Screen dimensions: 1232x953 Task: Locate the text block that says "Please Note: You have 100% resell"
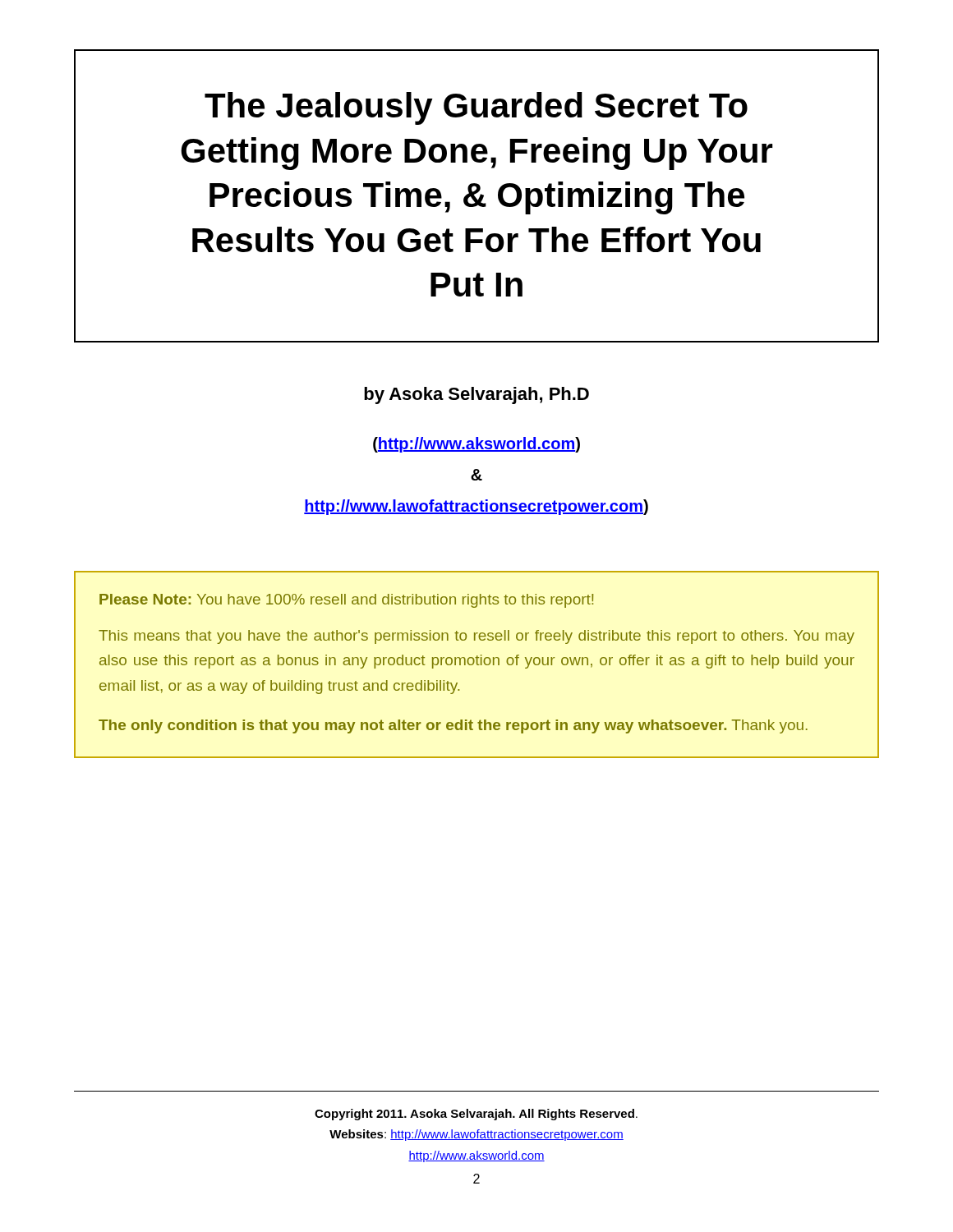[476, 664]
